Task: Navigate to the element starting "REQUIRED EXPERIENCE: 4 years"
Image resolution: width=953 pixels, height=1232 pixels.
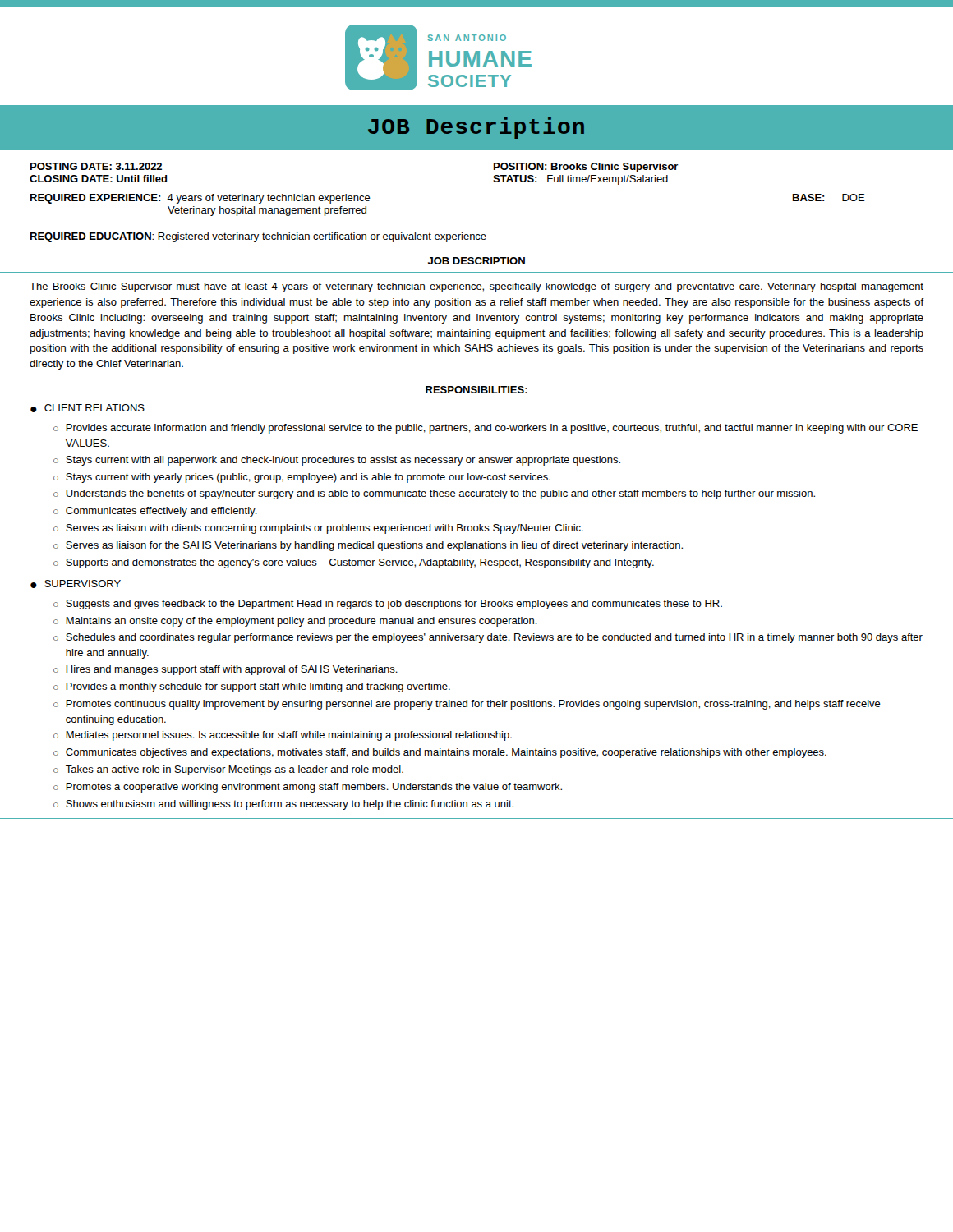Action: (x=210, y=198)
